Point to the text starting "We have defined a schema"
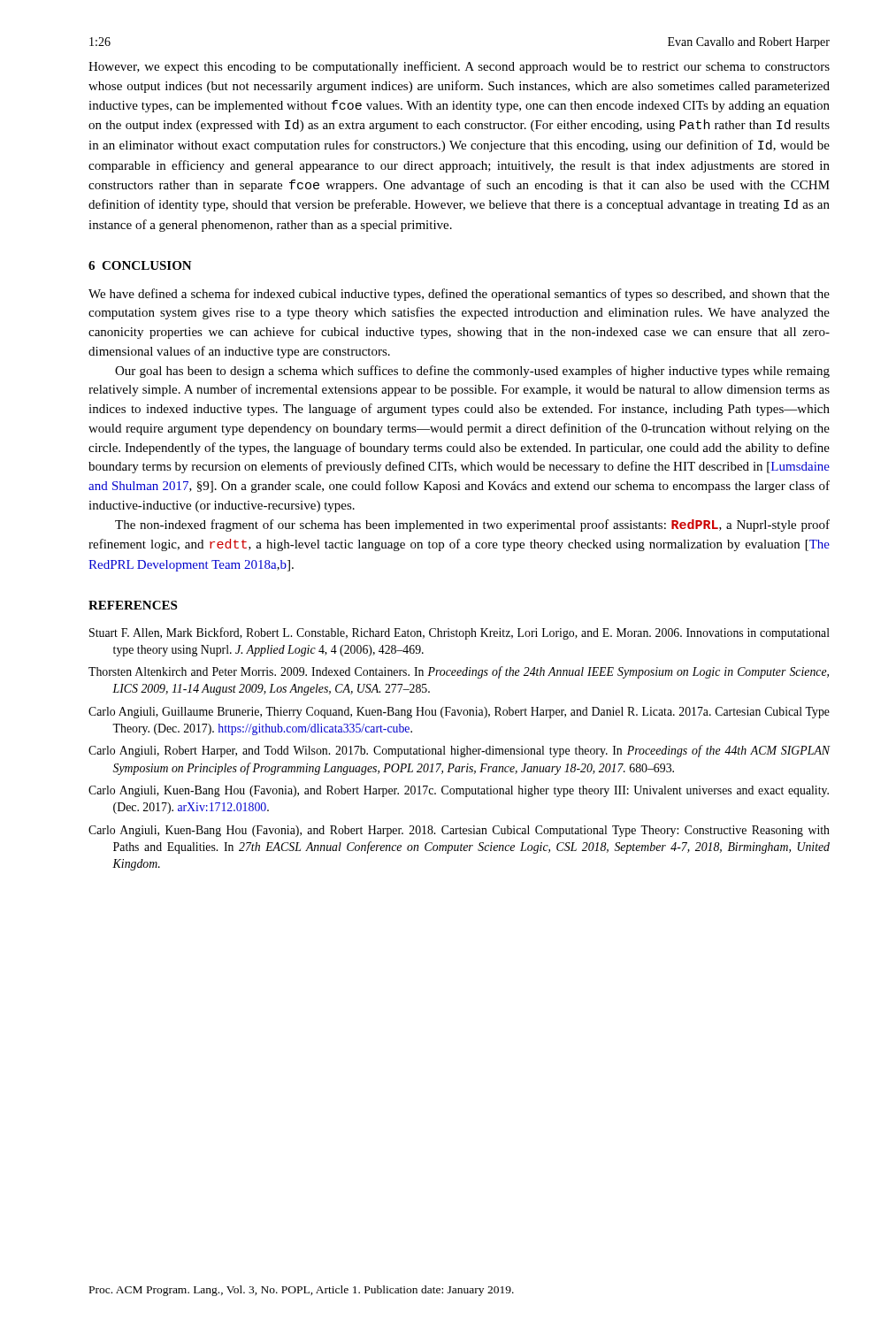The height and width of the screenshot is (1327, 896). pos(459,430)
